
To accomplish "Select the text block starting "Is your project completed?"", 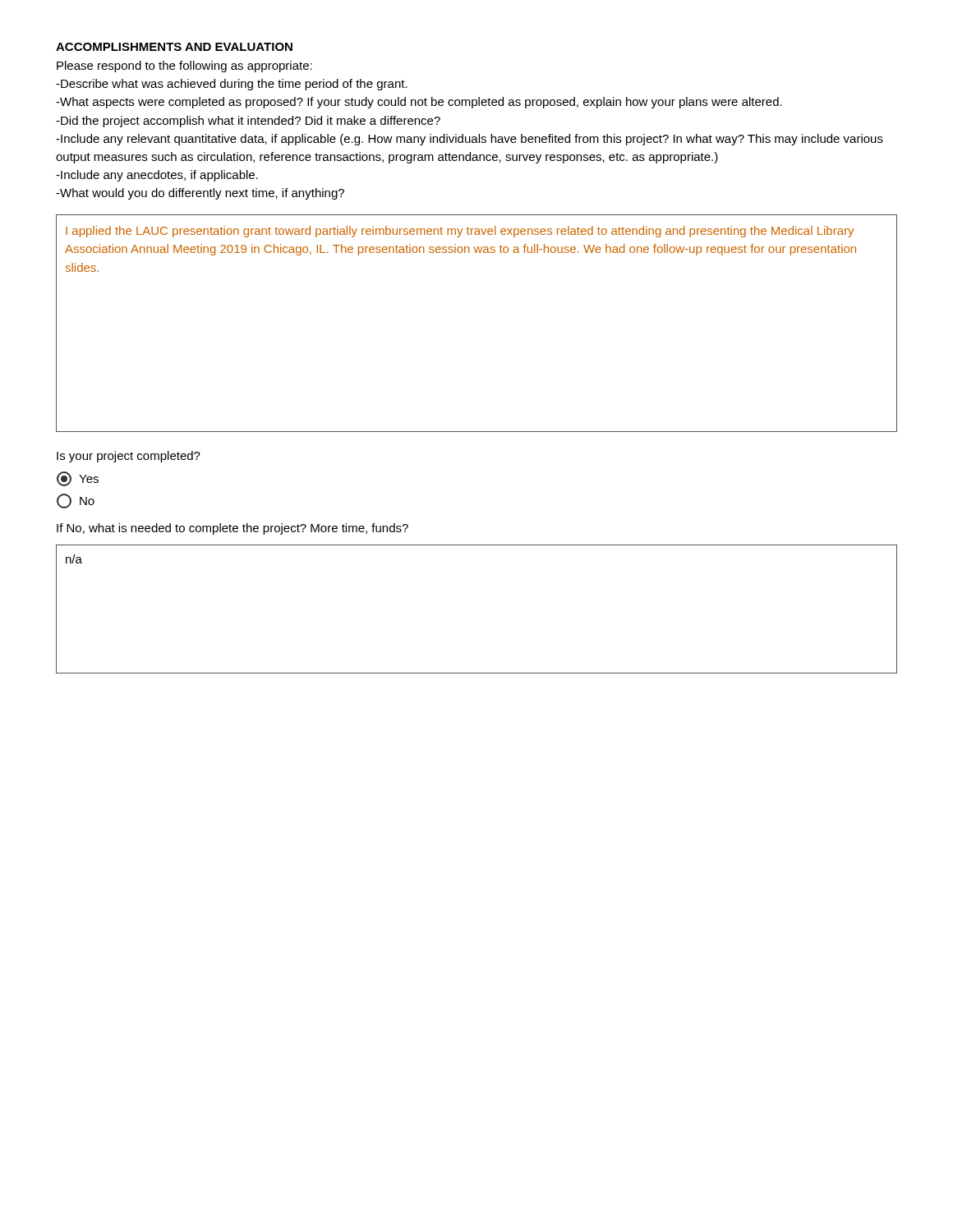I will pos(128,455).
